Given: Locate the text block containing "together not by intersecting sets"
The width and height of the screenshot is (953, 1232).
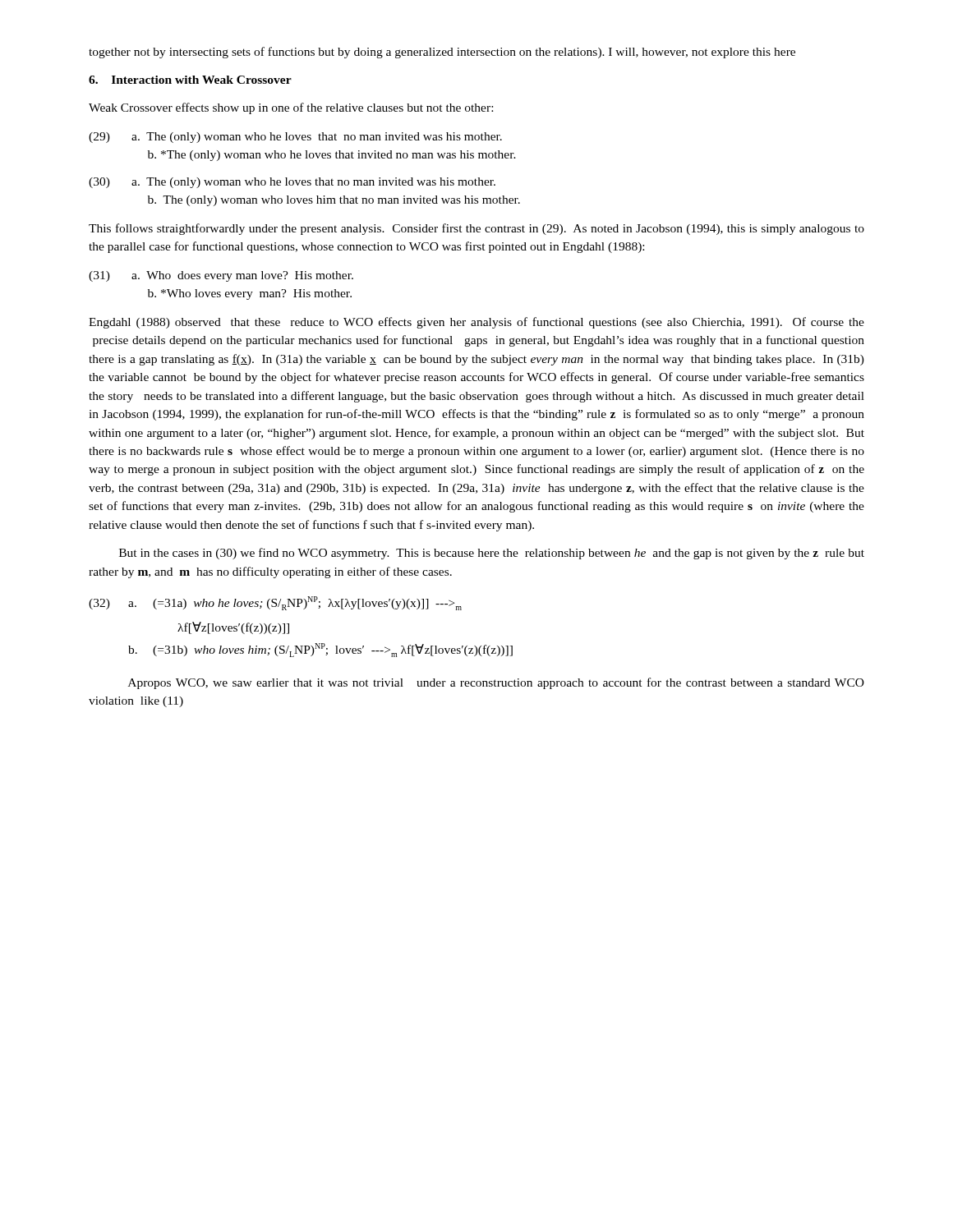Looking at the screenshot, I should click(x=442, y=51).
